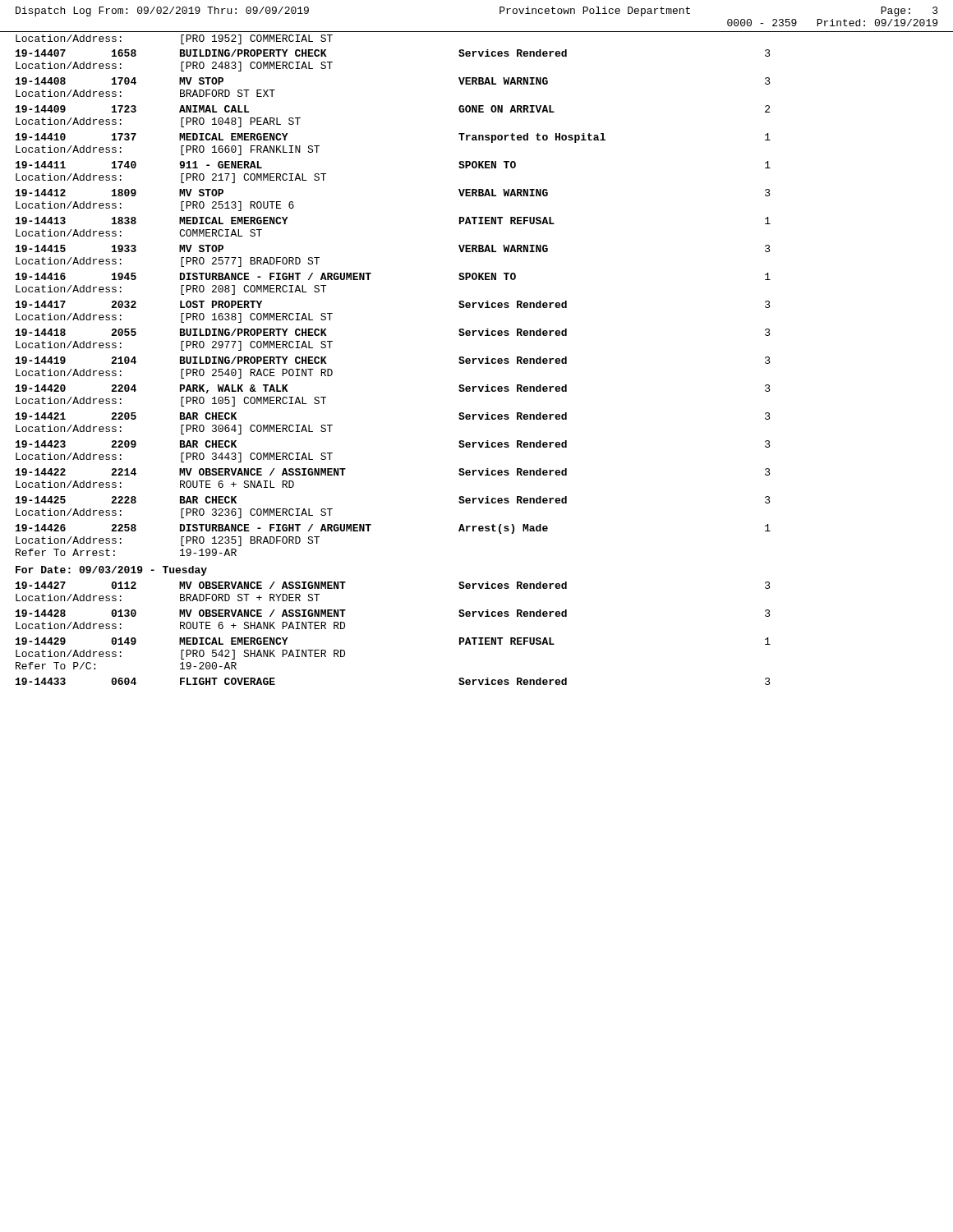Screen dimensions: 1232x953
Task: Locate the list item that says "19-14415 1933 MV STOP VERBAL"
Action: 476,255
